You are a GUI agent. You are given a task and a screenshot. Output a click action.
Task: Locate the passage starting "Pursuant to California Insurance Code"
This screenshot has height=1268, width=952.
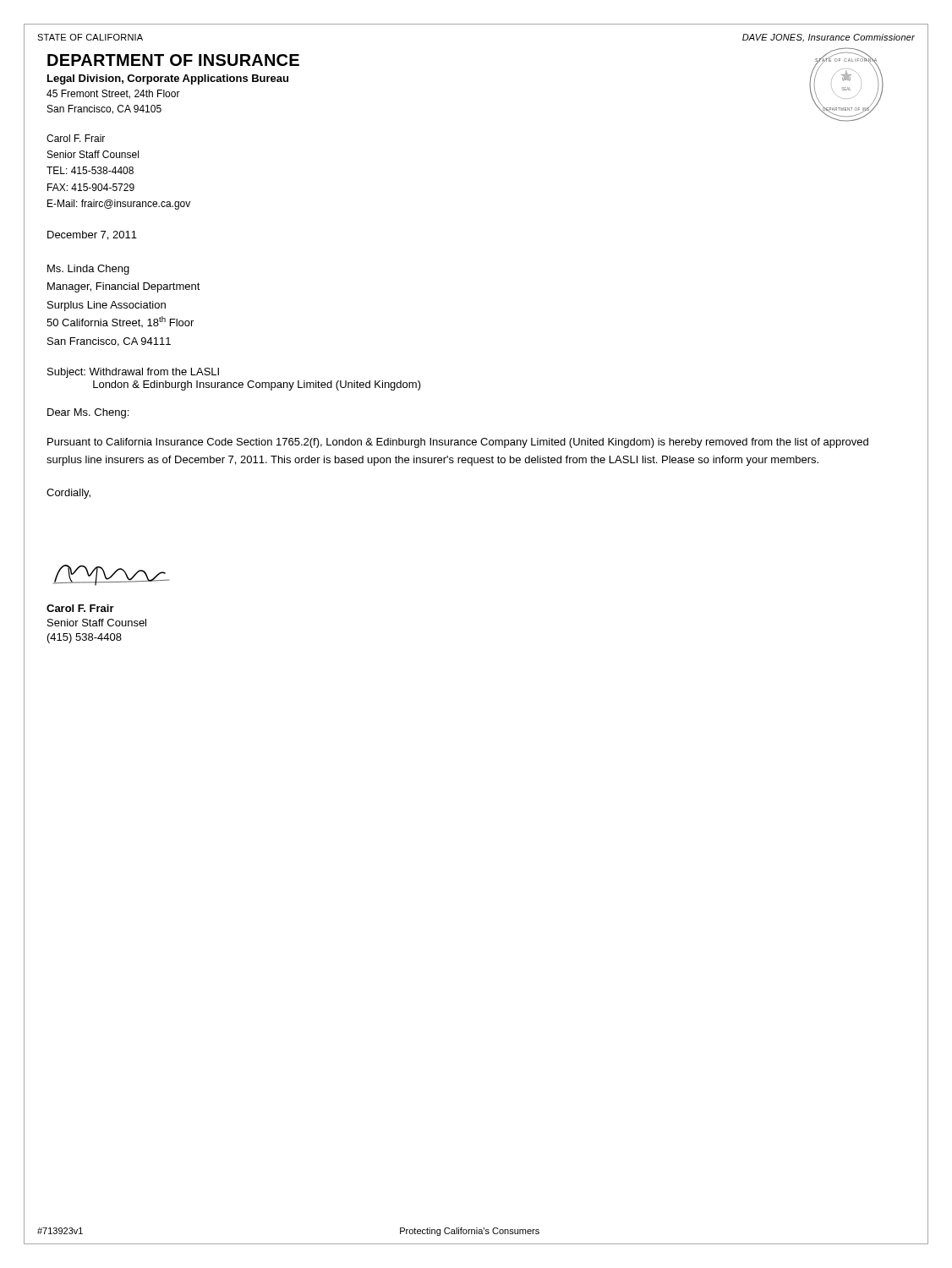point(458,451)
